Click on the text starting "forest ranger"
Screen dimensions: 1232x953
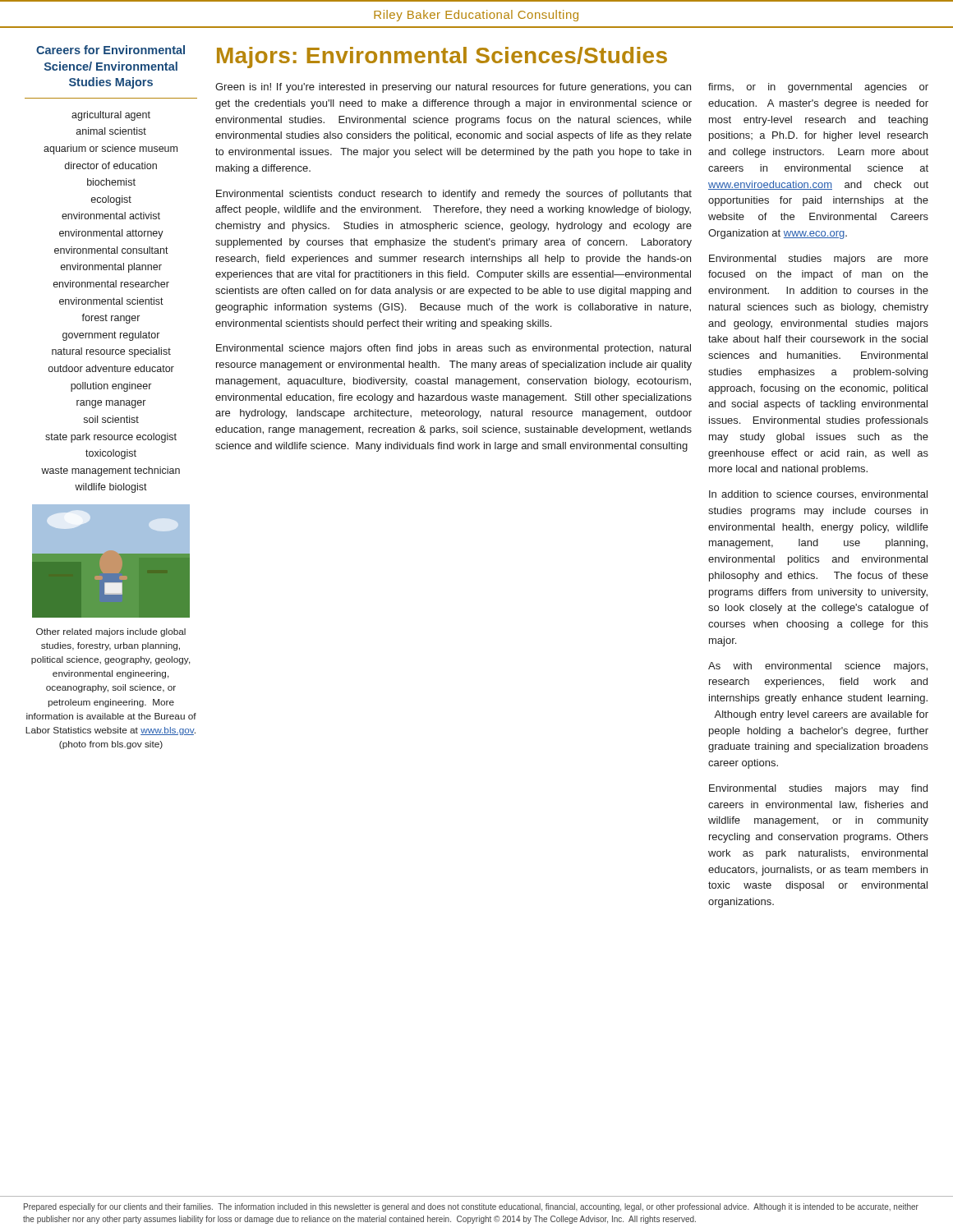click(x=111, y=318)
